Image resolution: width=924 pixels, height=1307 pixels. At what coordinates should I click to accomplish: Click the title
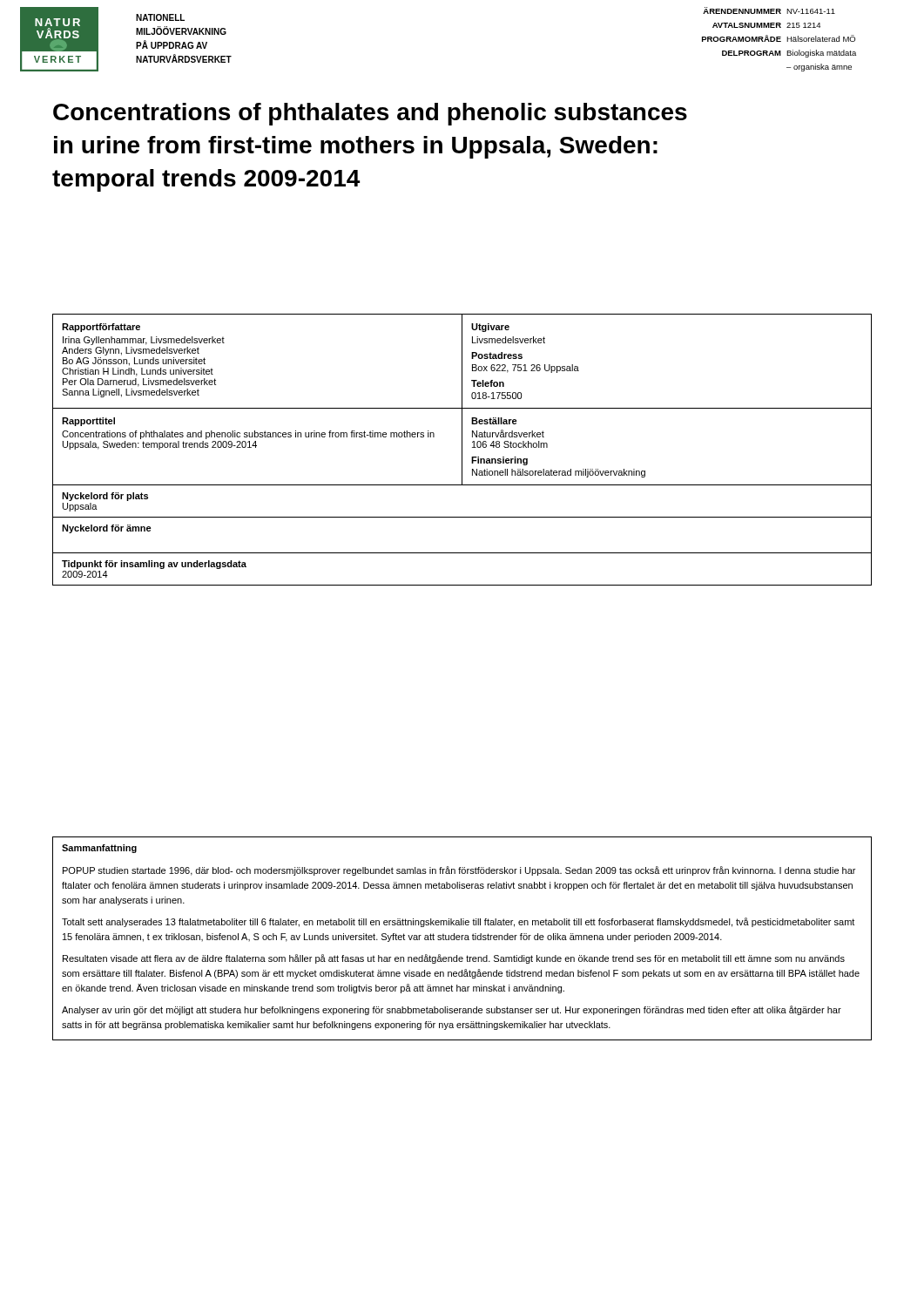tap(462, 145)
